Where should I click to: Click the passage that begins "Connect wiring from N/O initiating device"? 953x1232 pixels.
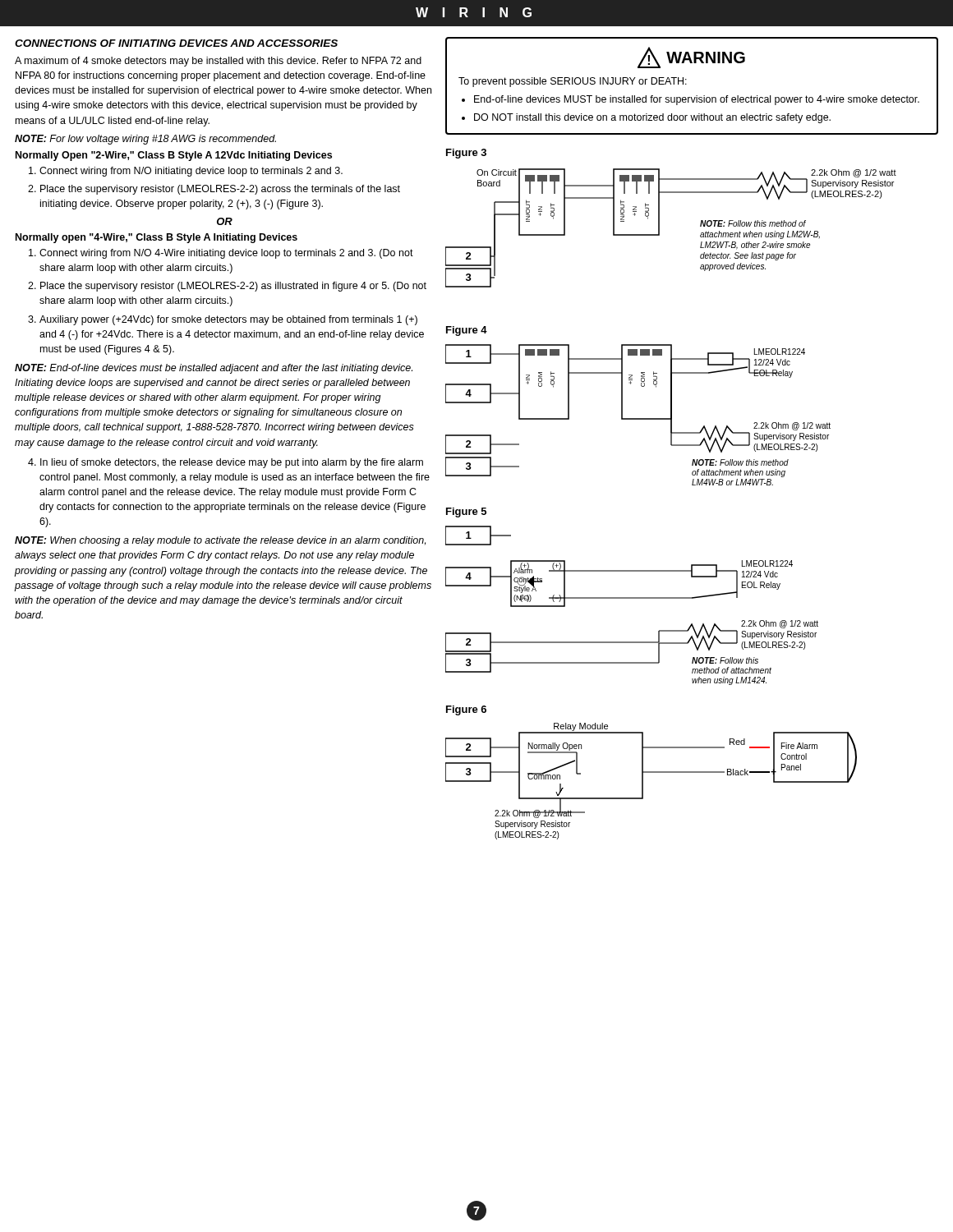(230, 171)
